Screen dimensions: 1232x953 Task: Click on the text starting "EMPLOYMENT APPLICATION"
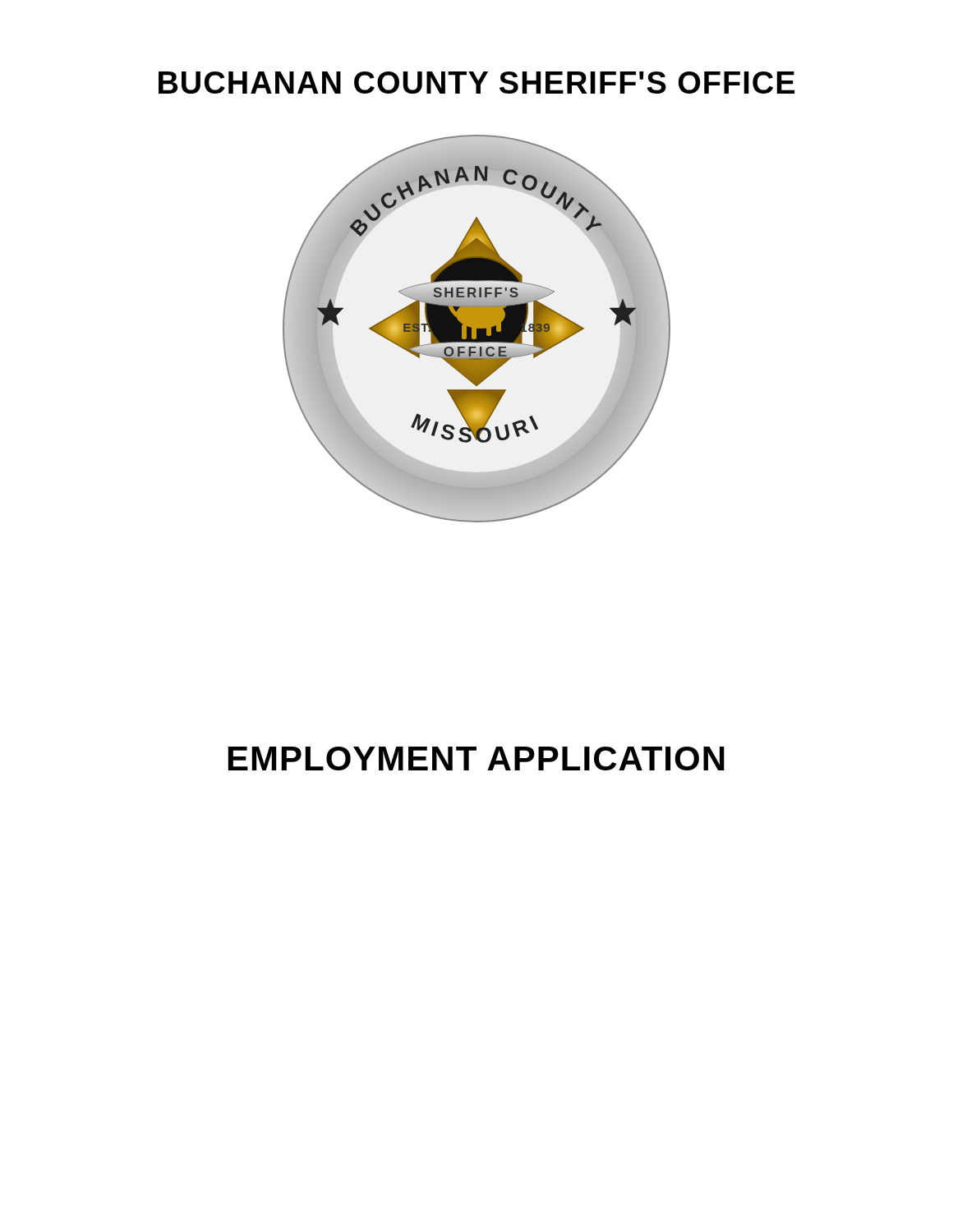(x=476, y=758)
